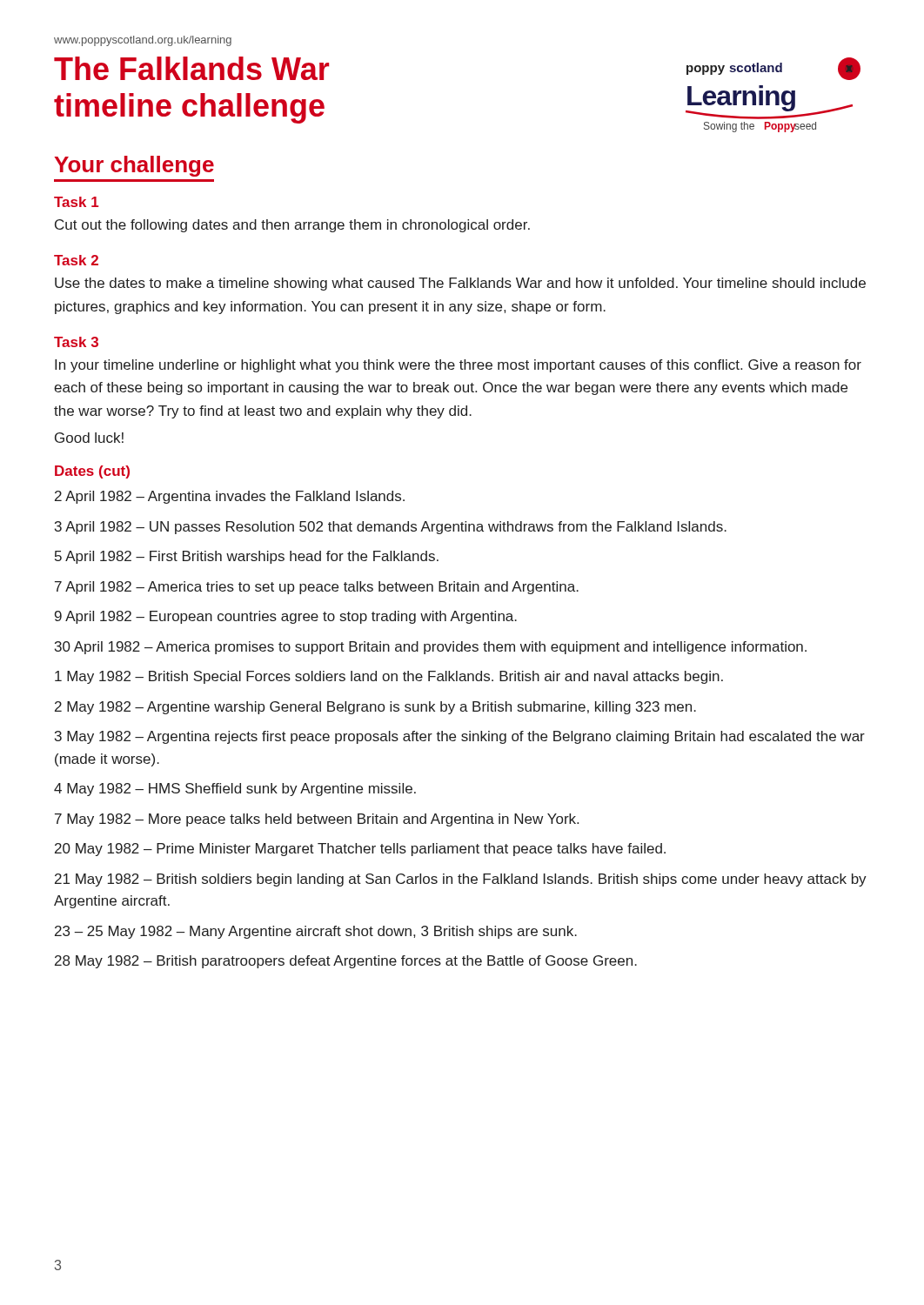Click on the text that says "Good luck!"
The width and height of the screenshot is (924, 1305).
(x=89, y=438)
